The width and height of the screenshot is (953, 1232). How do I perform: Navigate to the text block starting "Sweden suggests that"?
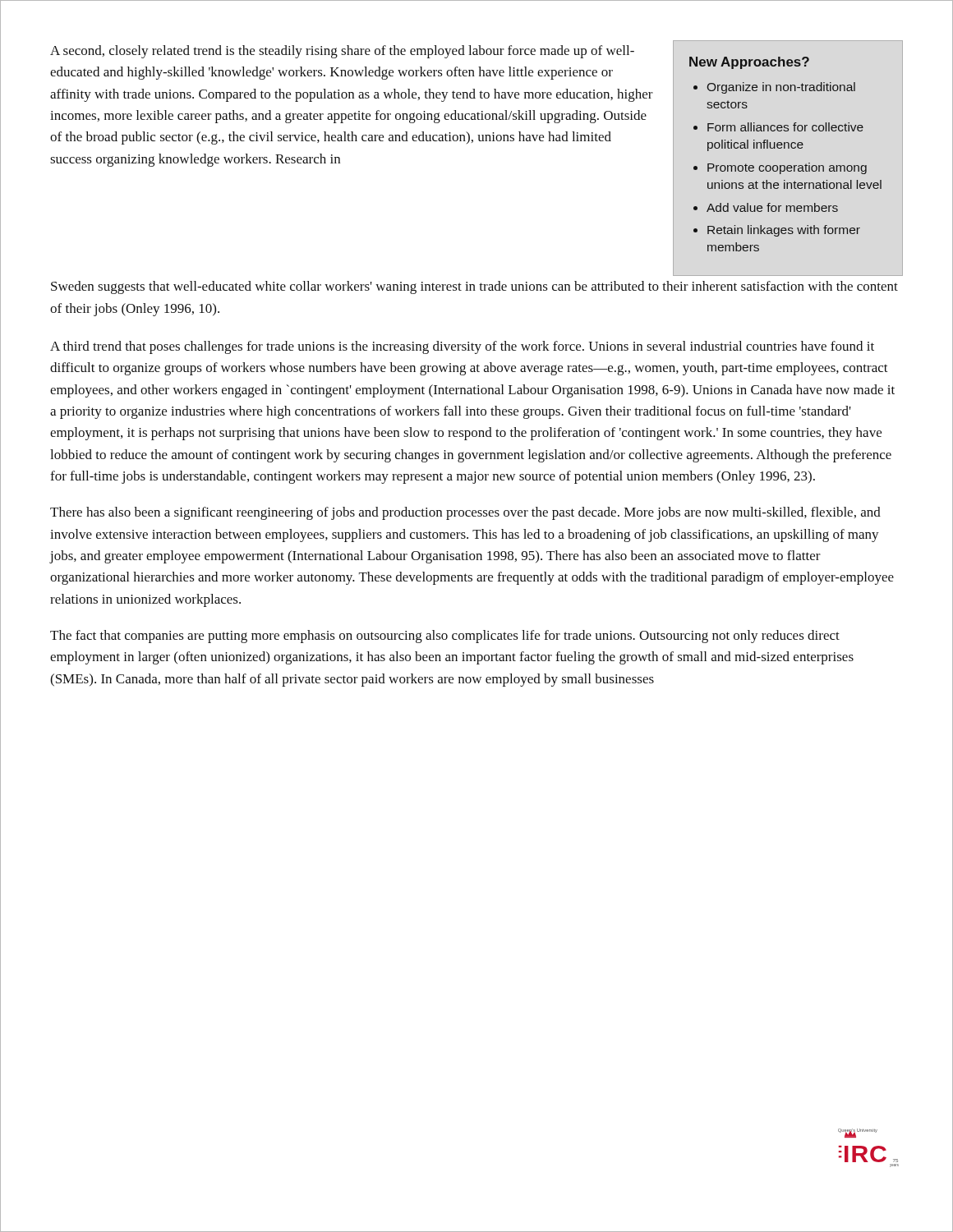[x=474, y=297]
